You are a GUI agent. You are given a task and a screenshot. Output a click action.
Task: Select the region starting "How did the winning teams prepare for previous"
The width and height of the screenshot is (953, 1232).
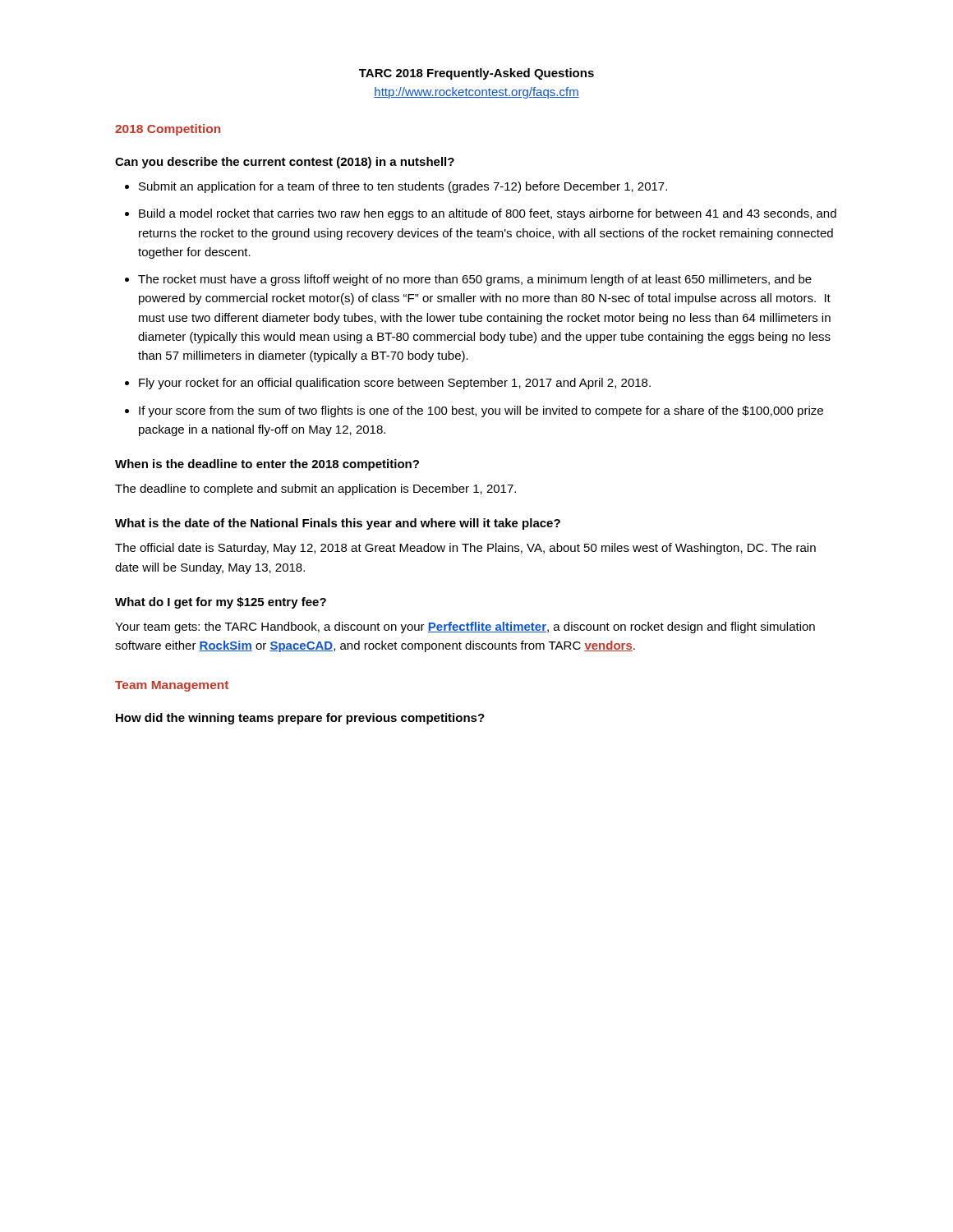coord(300,718)
